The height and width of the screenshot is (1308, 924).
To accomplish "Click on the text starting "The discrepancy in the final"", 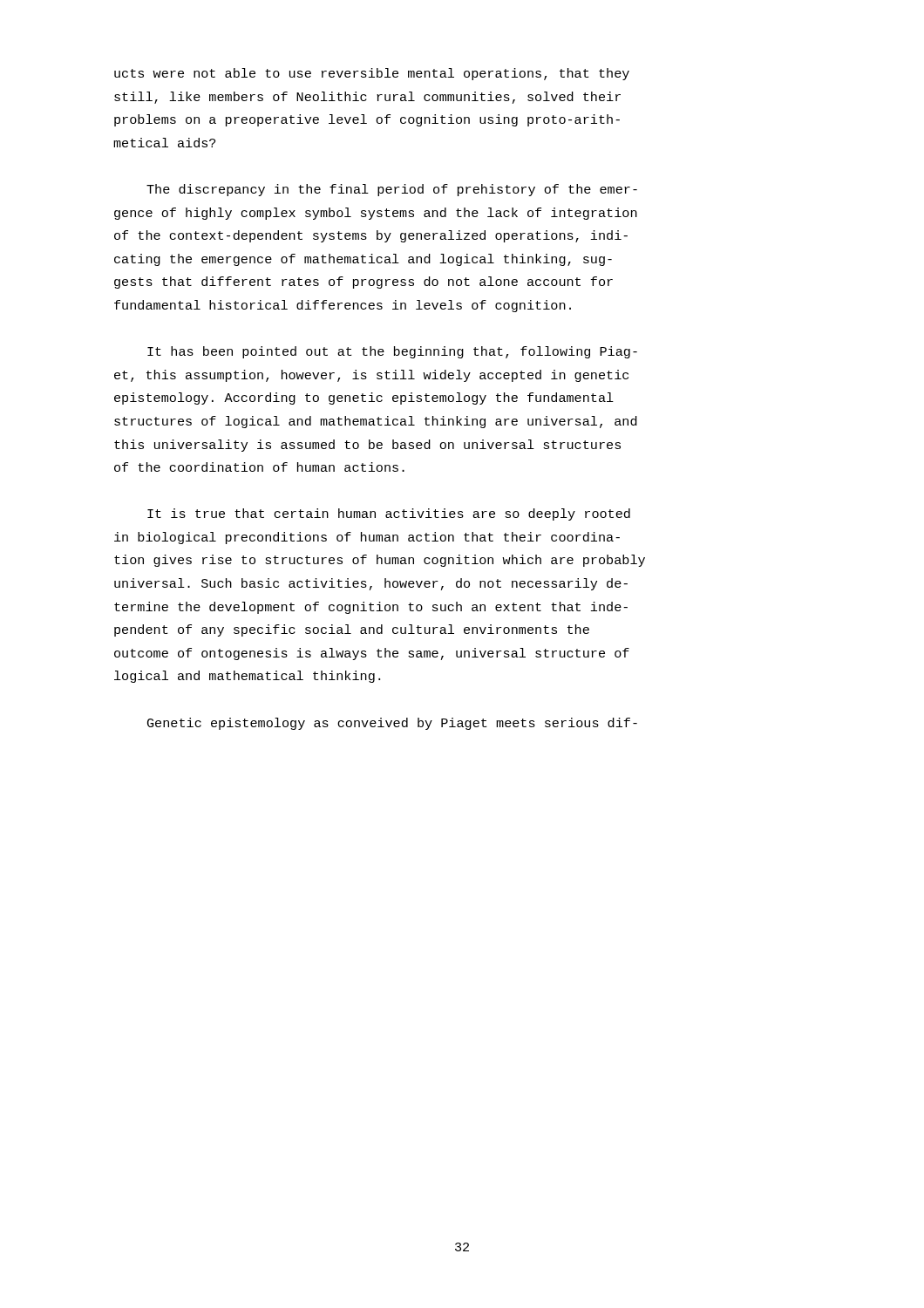I will click(x=462, y=248).
